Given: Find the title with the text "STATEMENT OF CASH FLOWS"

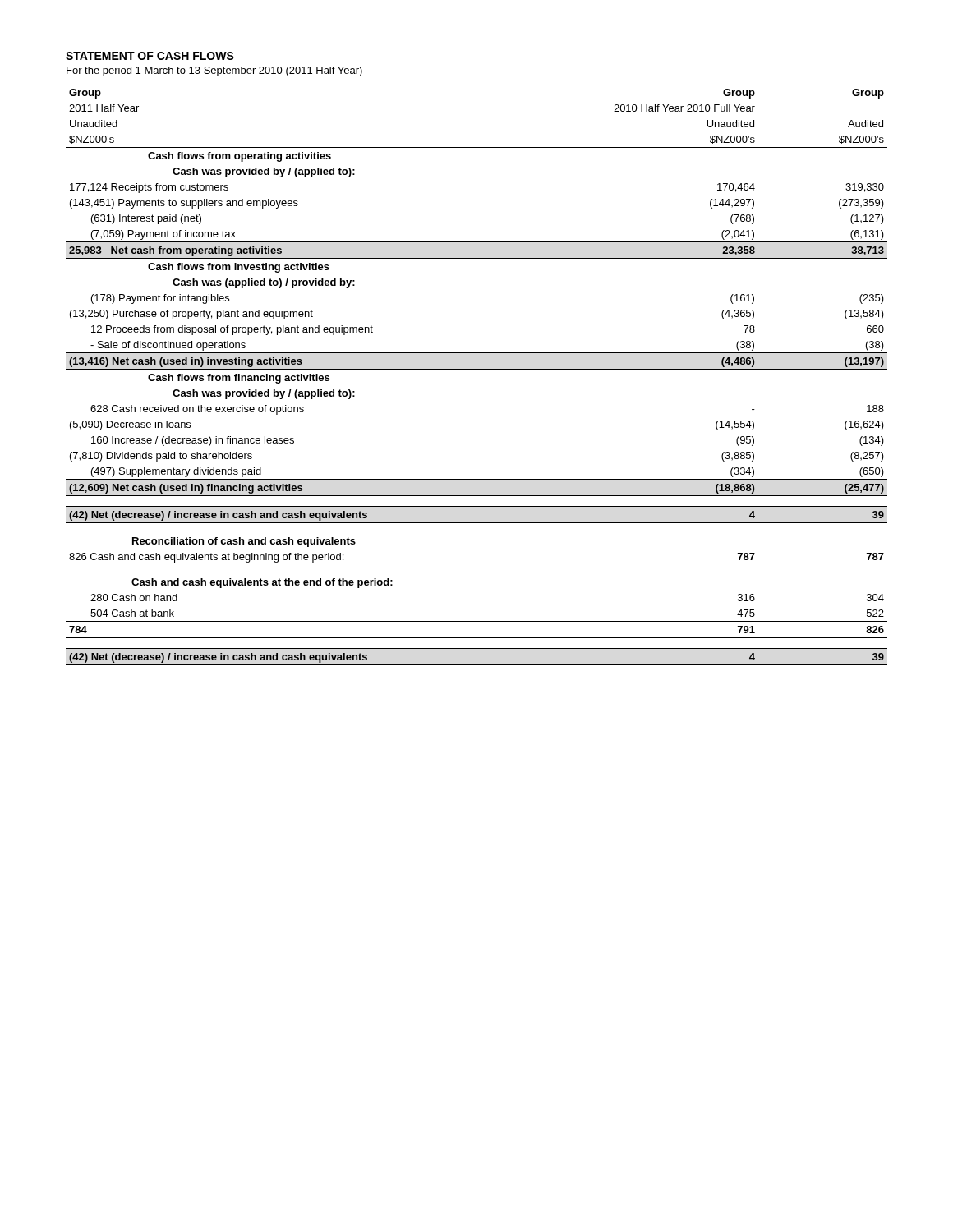Looking at the screenshot, I should (x=150, y=56).
